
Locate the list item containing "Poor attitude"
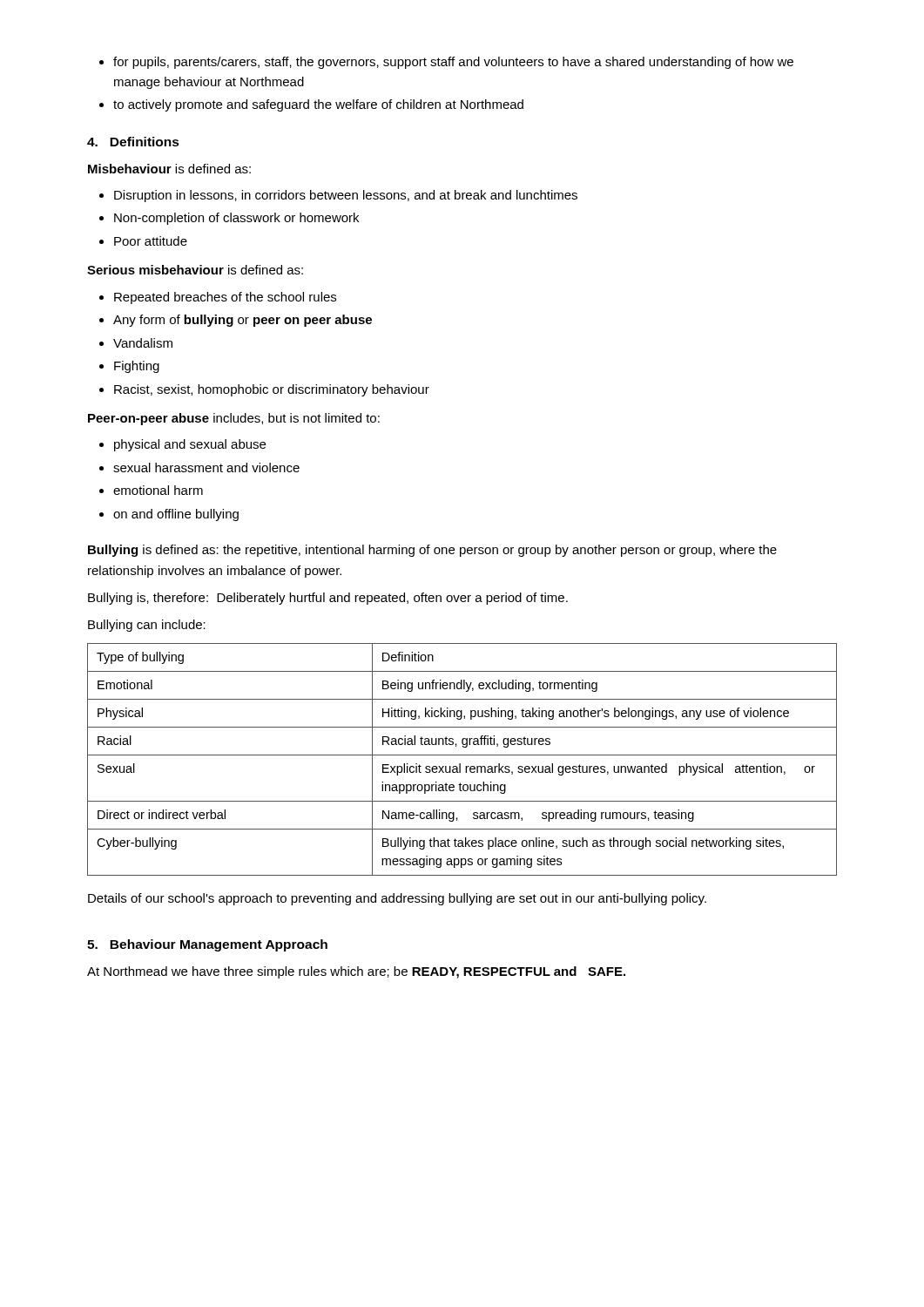click(150, 241)
